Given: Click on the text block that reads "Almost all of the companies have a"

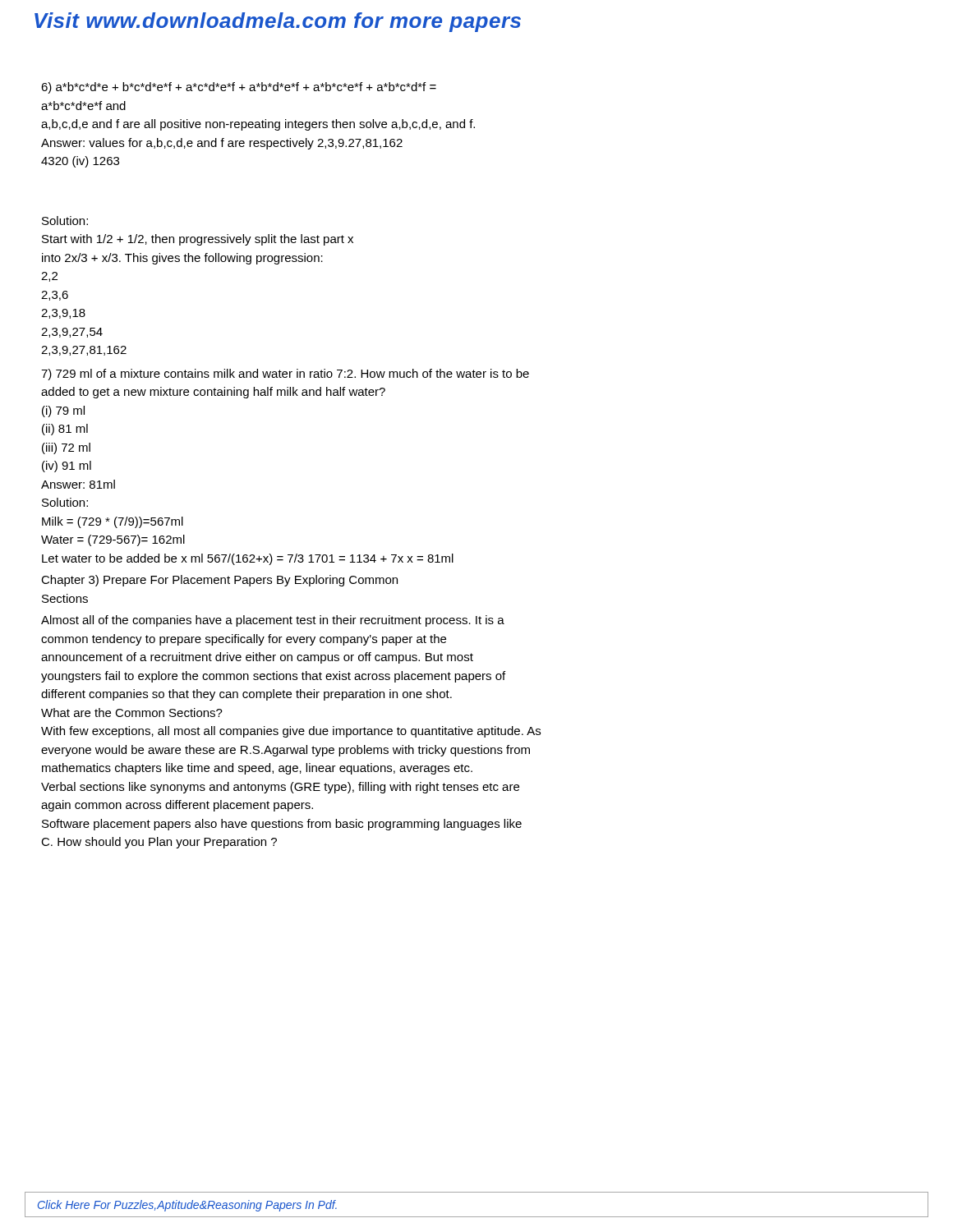Looking at the screenshot, I should (291, 731).
